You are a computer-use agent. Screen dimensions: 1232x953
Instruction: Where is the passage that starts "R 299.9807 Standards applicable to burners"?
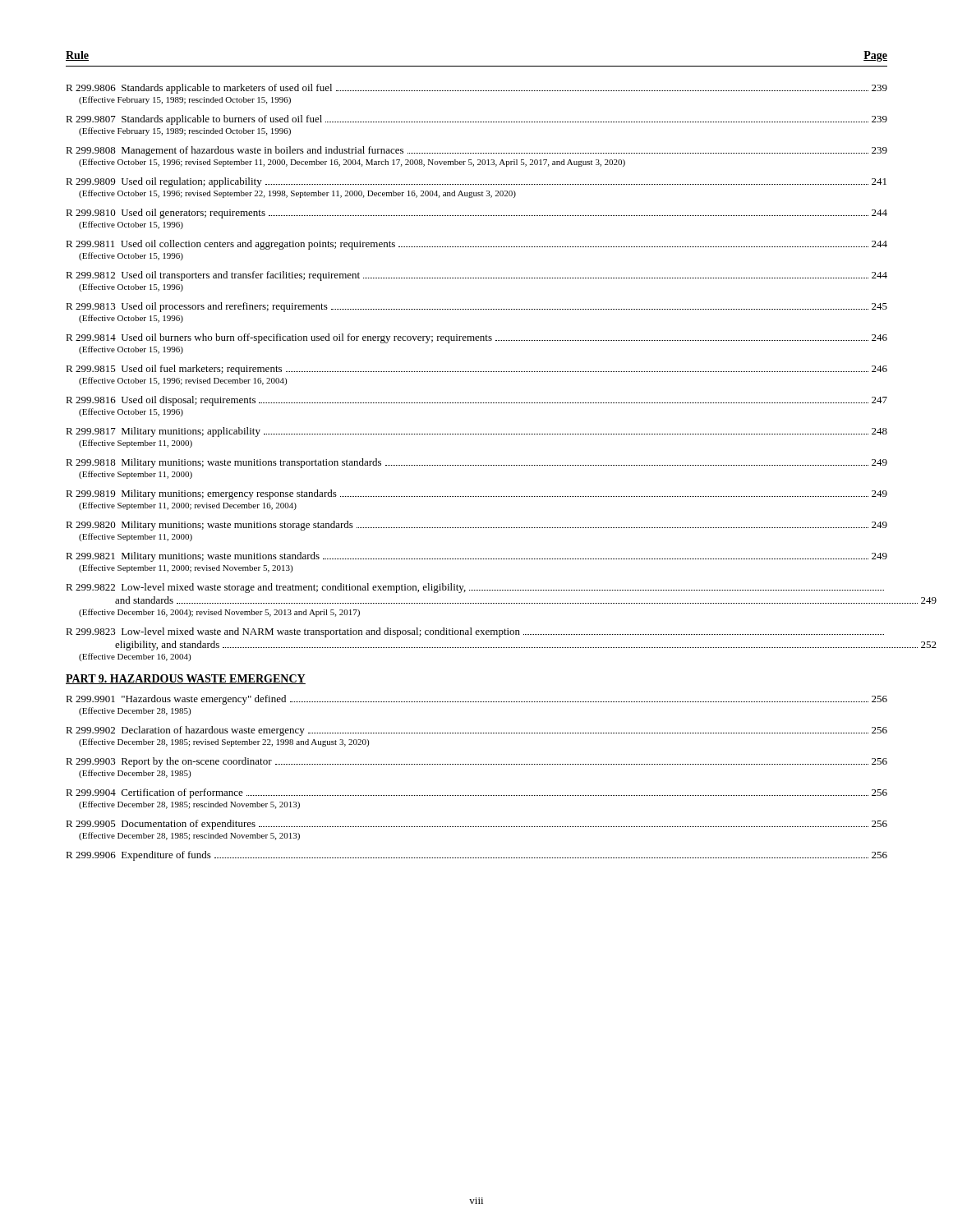pos(476,124)
